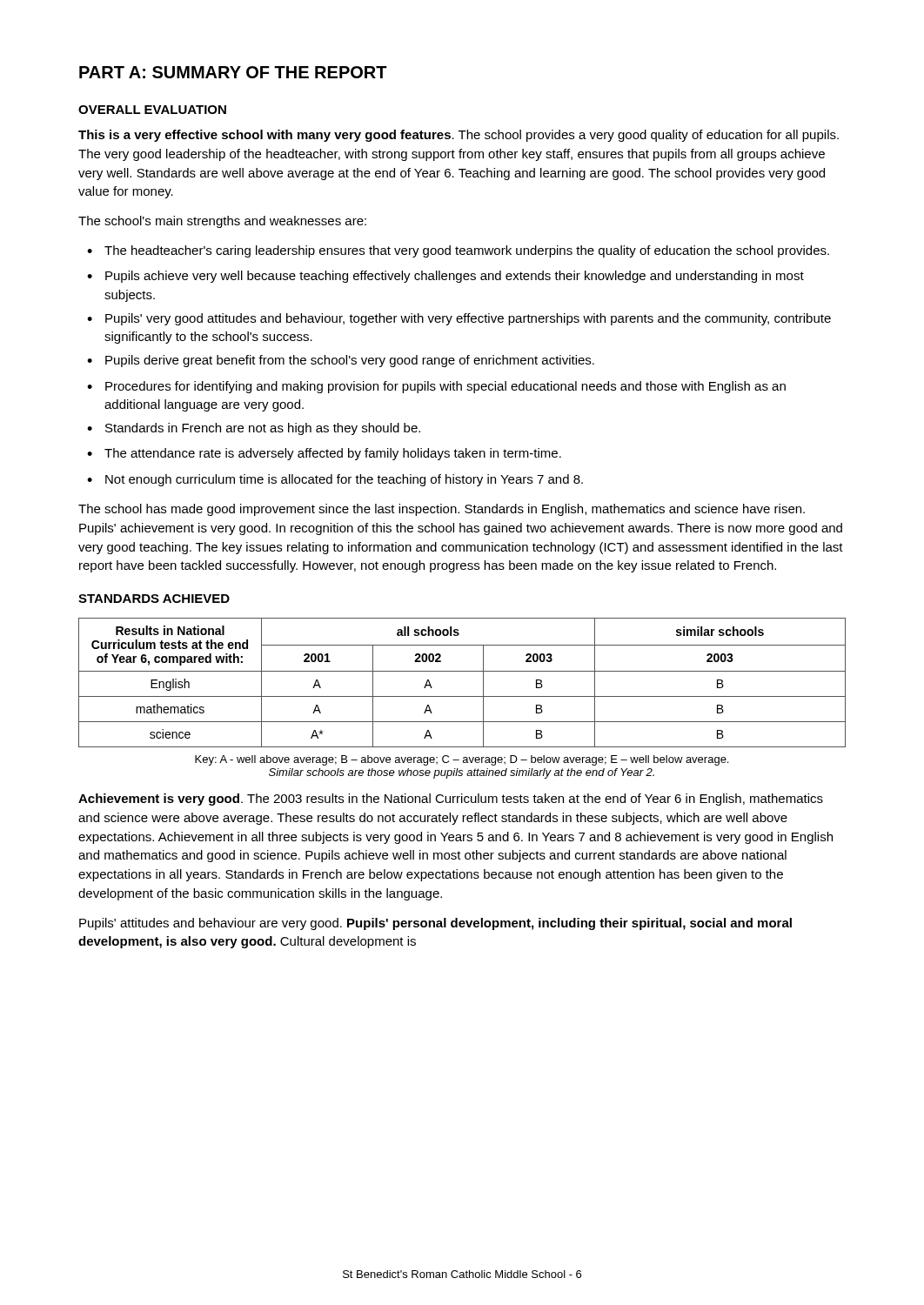Image resolution: width=924 pixels, height=1305 pixels.
Task: Find the text block with the text "Achievement is very good. The"
Action: (456, 846)
